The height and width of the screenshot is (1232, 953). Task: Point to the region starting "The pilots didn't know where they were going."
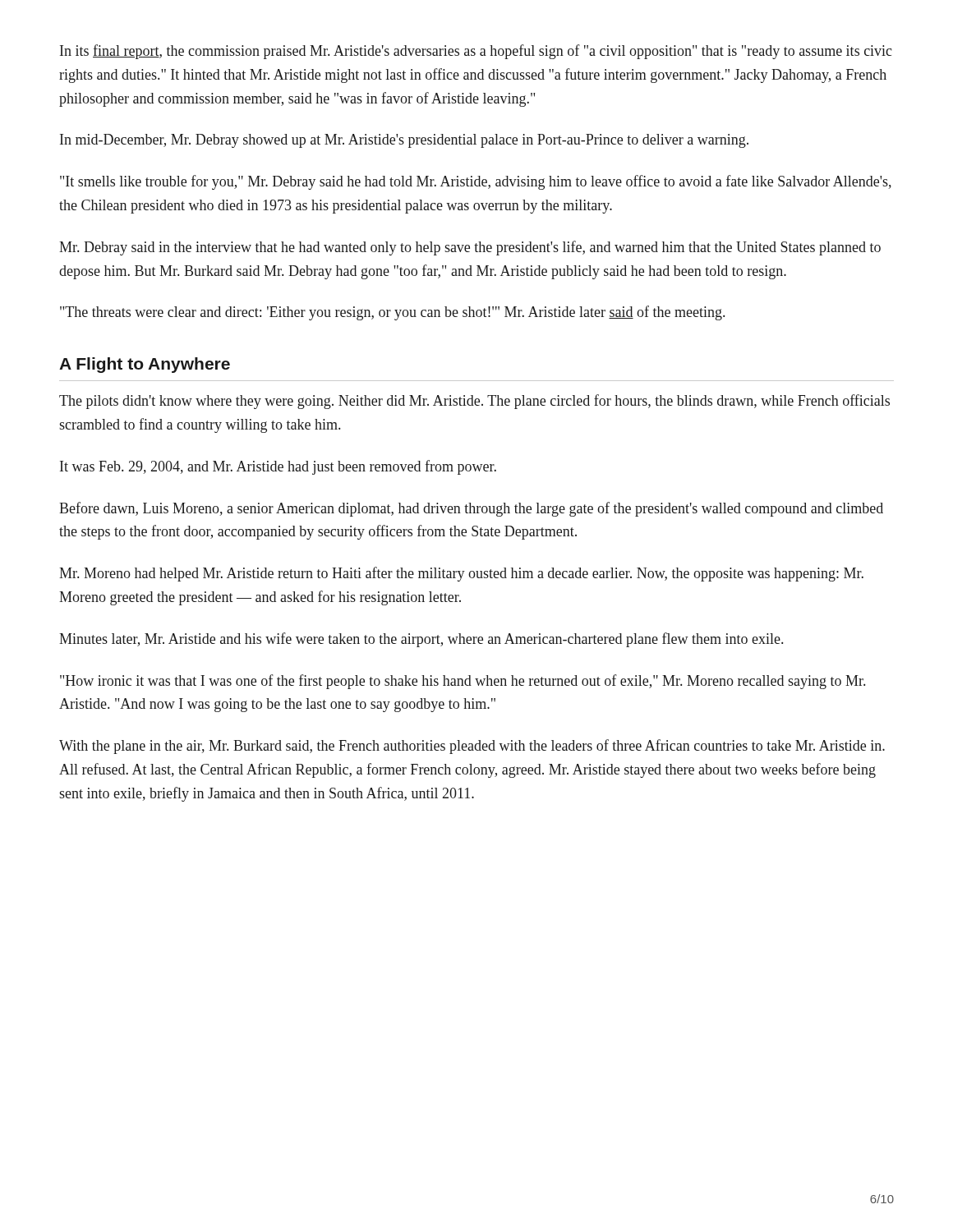click(475, 413)
